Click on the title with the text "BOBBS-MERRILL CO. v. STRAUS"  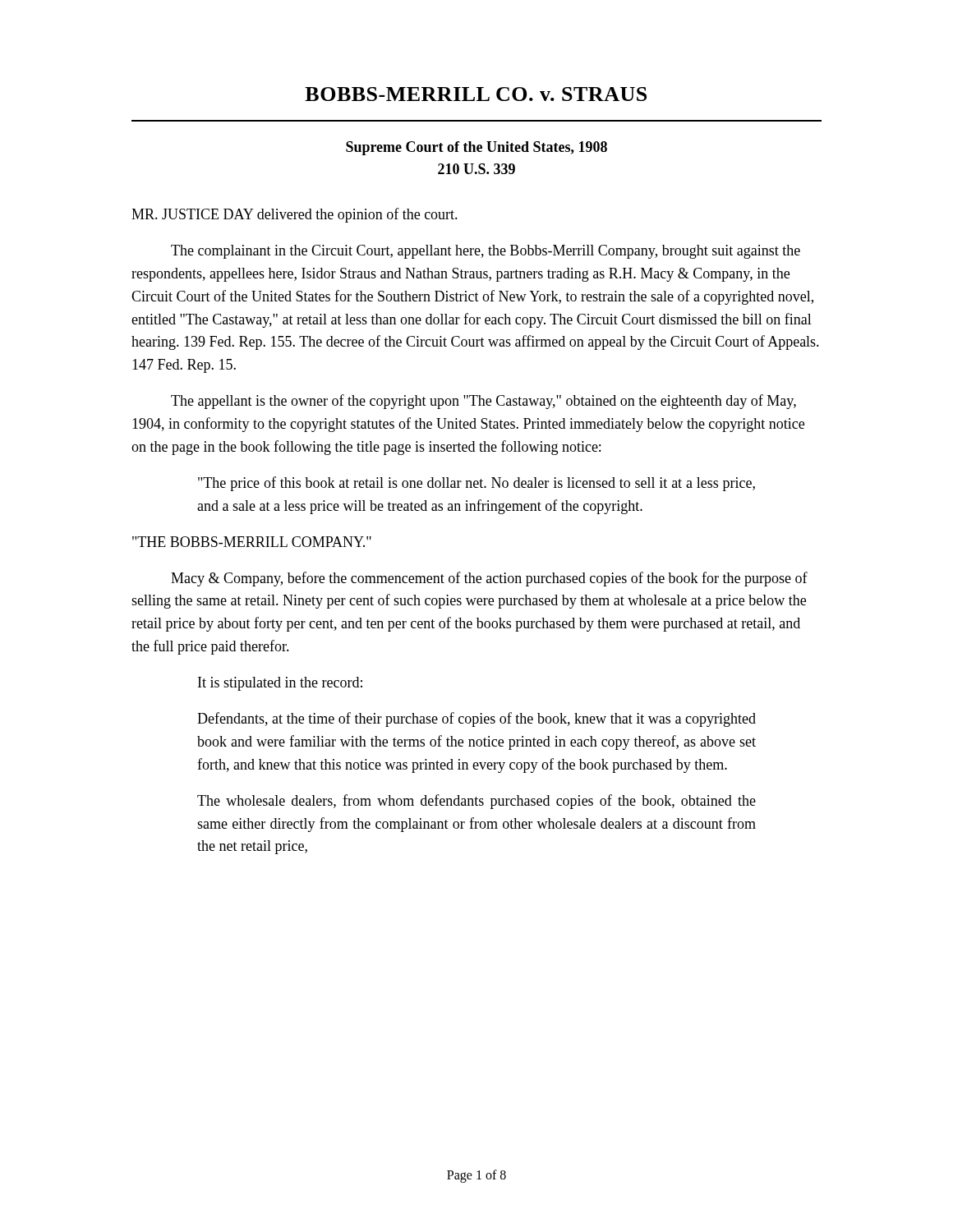[476, 102]
